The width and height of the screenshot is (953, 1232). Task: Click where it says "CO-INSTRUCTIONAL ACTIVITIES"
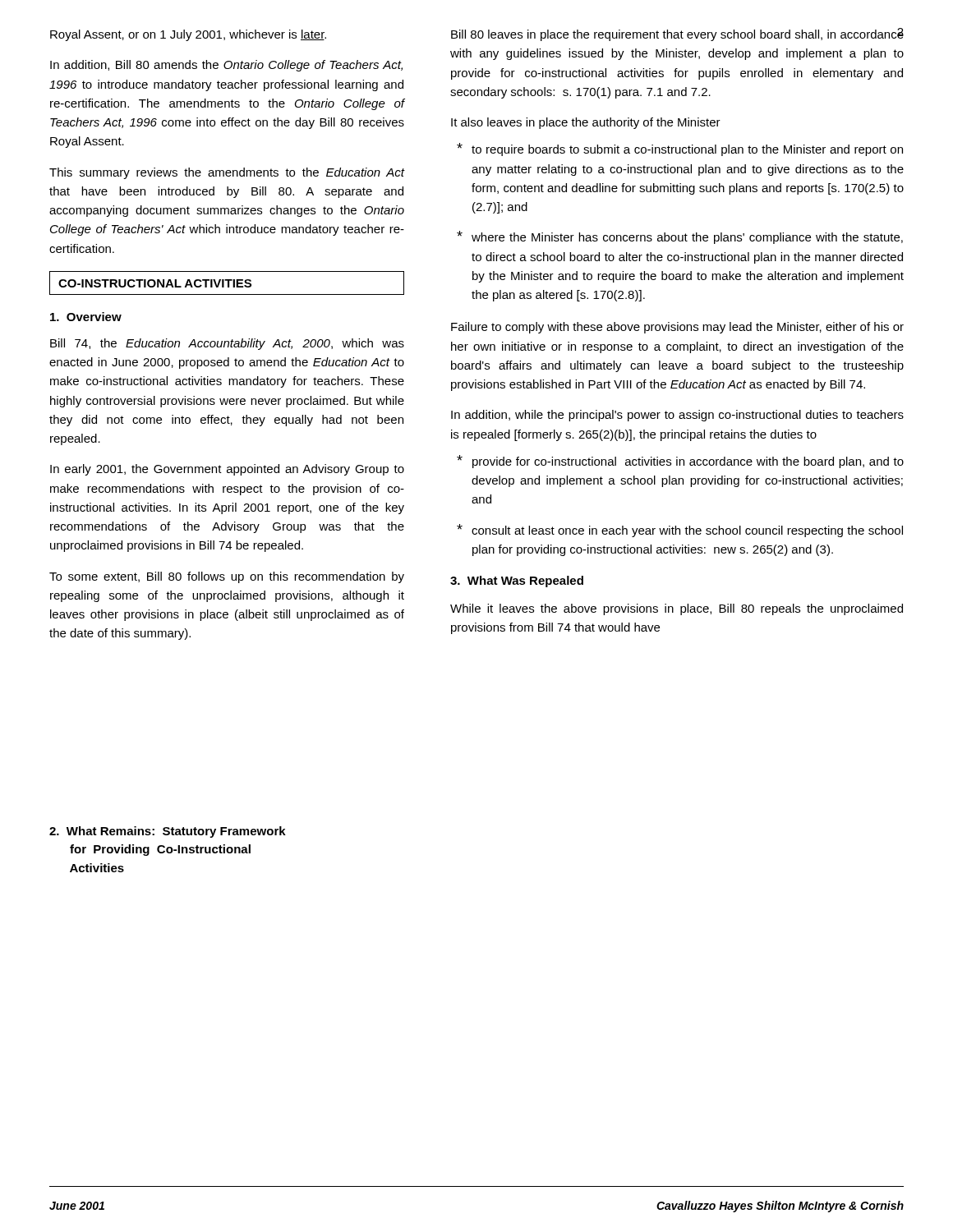(x=155, y=283)
